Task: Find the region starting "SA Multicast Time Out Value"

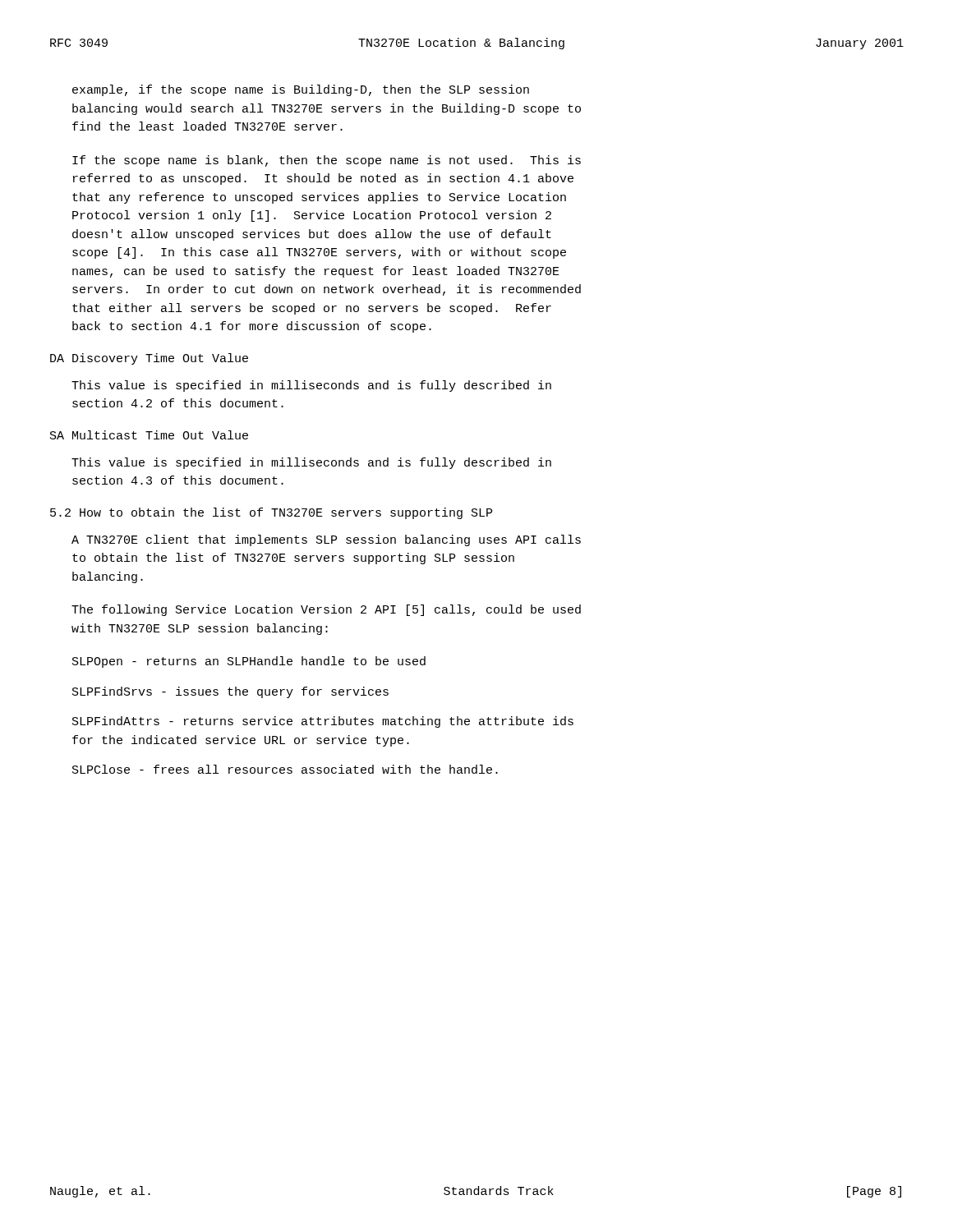Action: (x=149, y=436)
